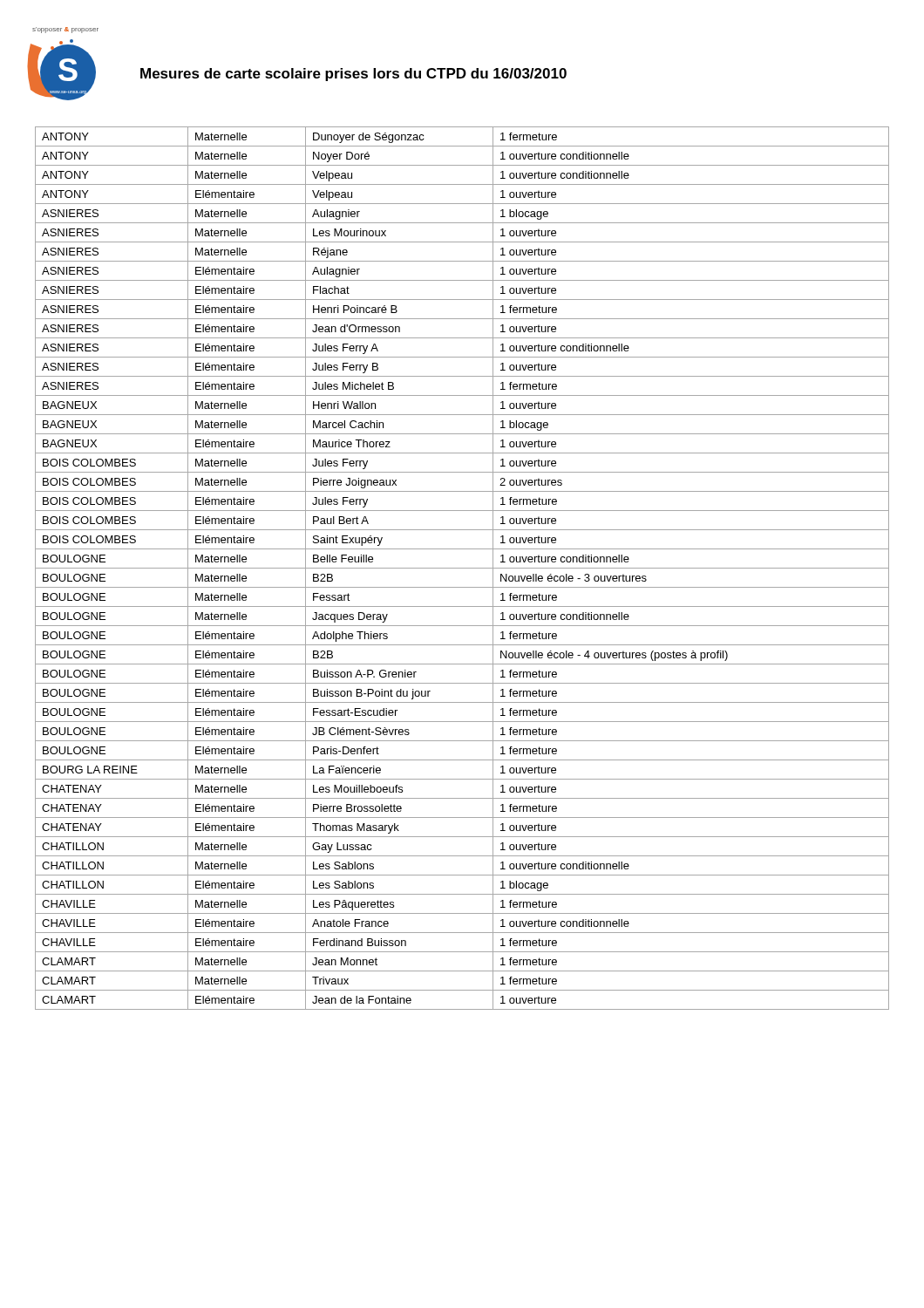Image resolution: width=924 pixels, height=1308 pixels.
Task: Find the title on this page that starts "Mesures de carte scolaire prises"
Action: [x=523, y=65]
